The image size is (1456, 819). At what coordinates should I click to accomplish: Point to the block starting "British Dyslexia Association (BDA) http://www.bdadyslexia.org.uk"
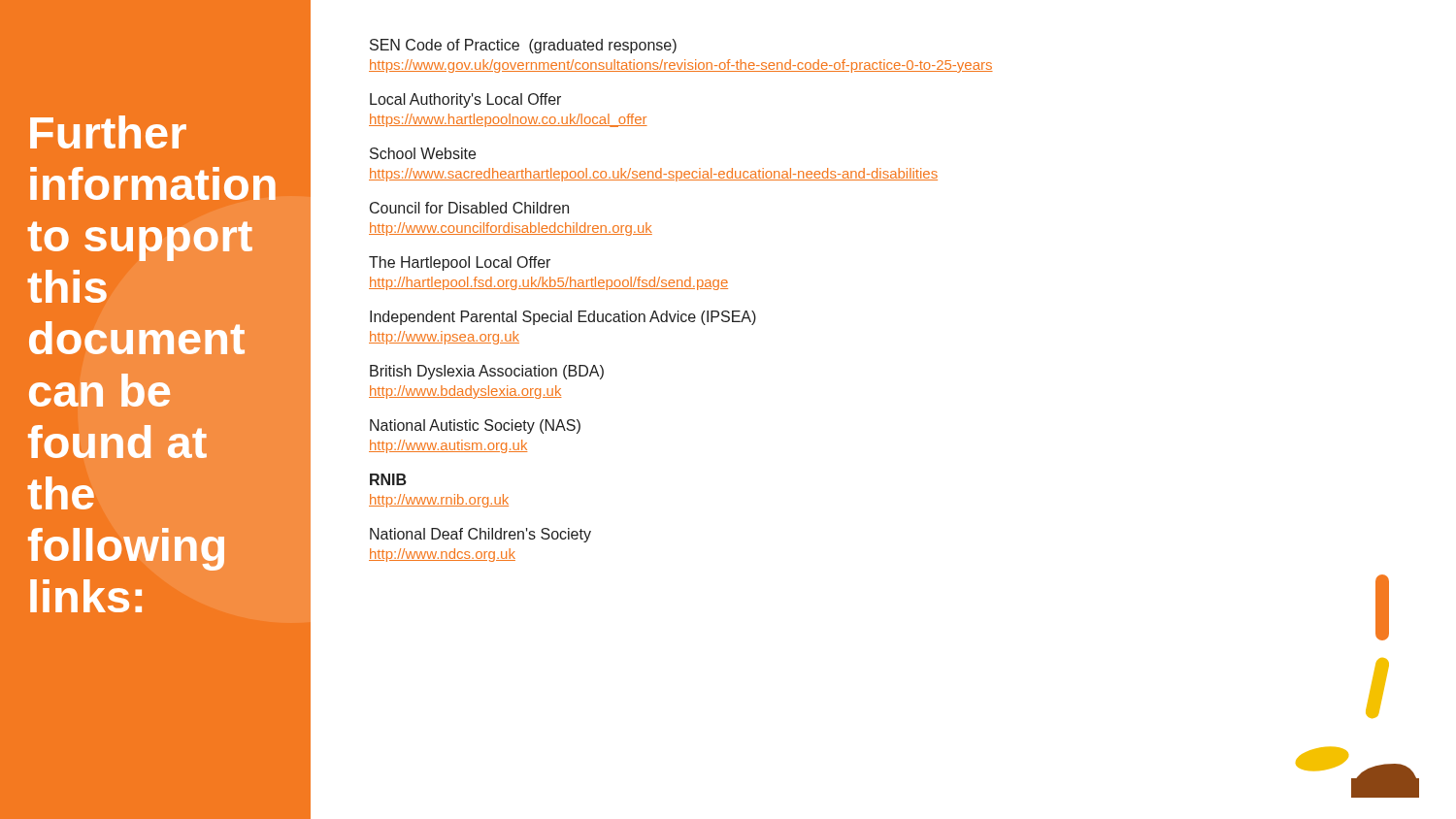pyautogui.click(x=487, y=372)
